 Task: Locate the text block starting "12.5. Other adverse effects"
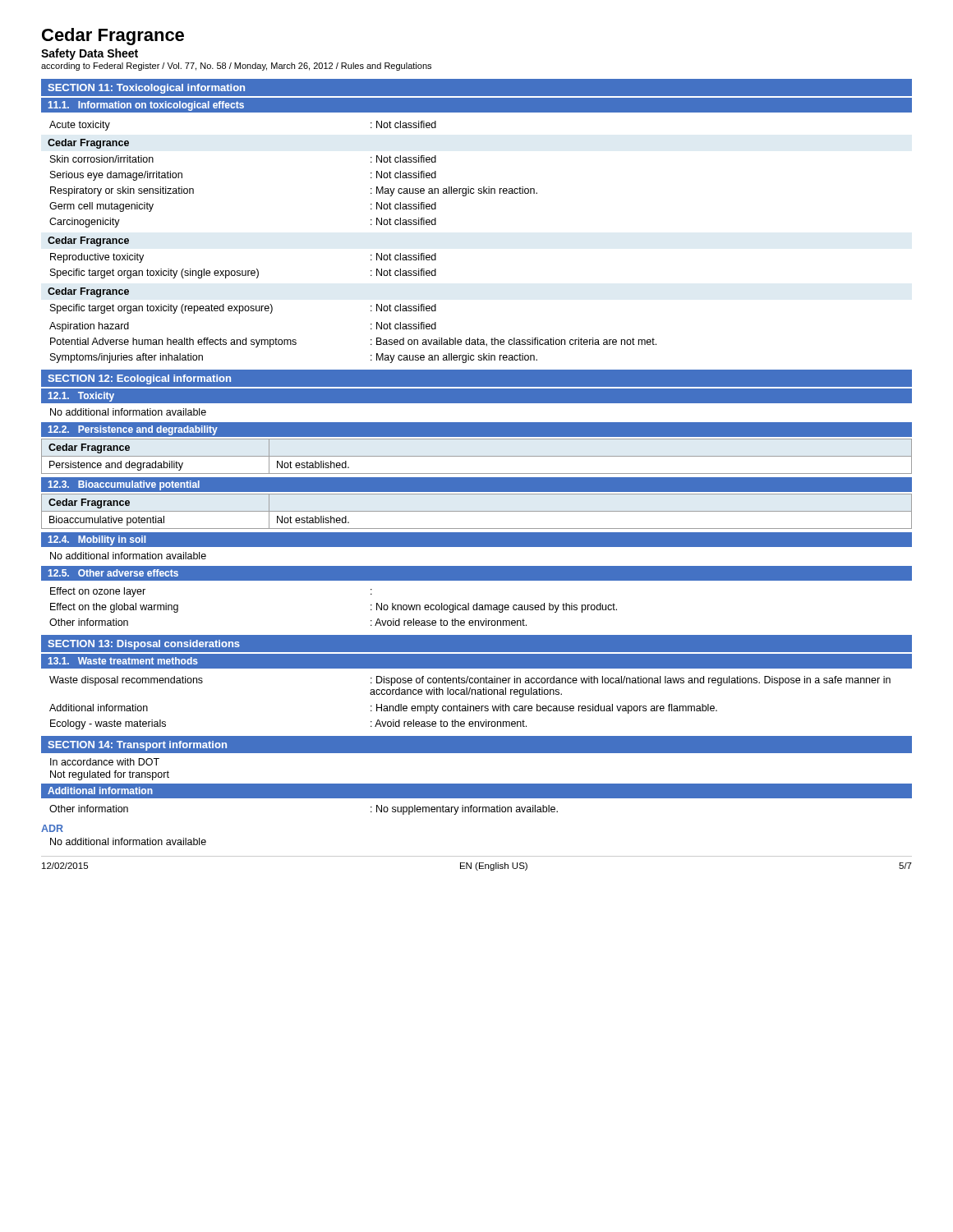113,573
